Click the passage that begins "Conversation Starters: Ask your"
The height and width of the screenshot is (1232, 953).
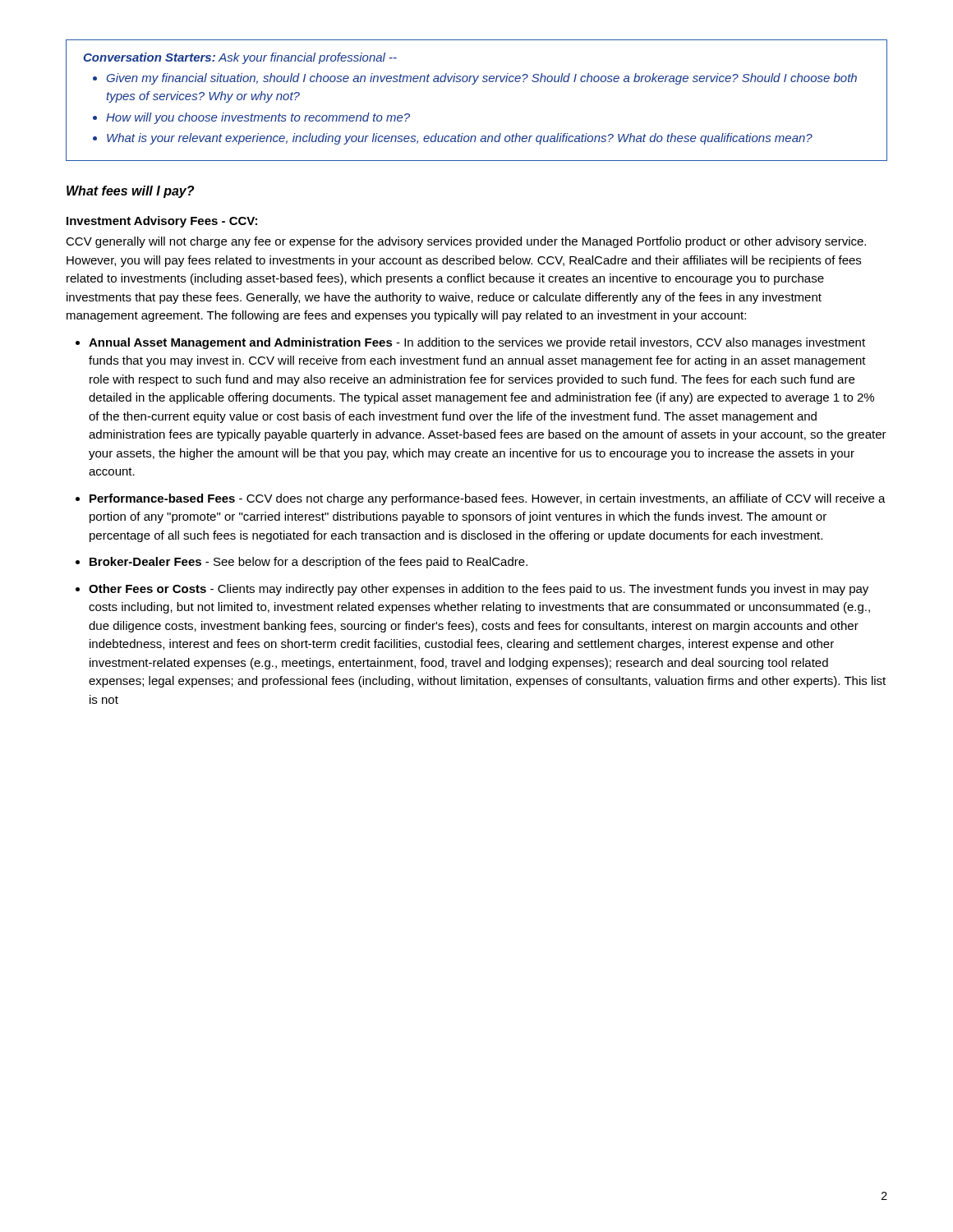[x=240, y=58]
